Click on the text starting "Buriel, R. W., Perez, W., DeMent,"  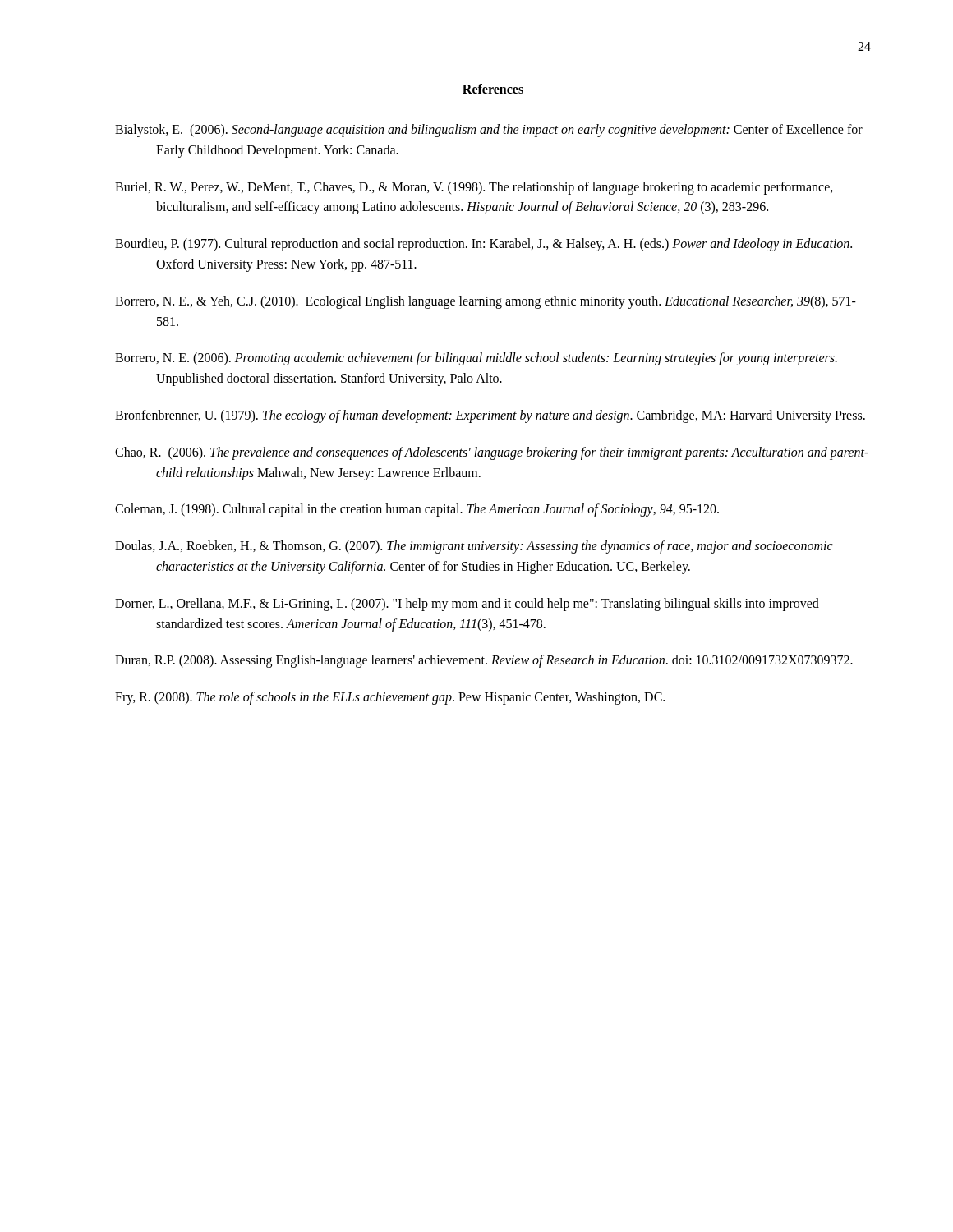(x=474, y=197)
